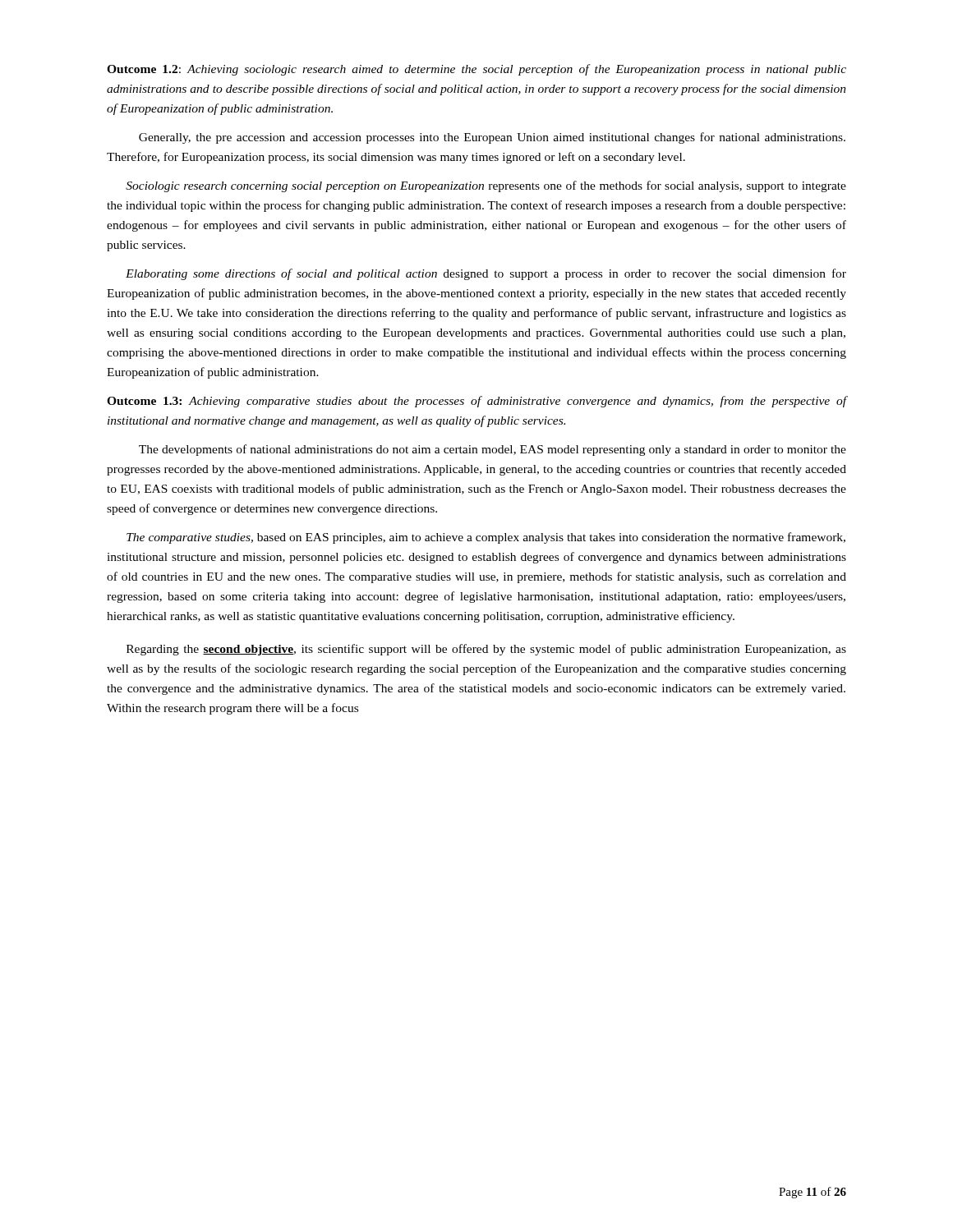Click on the text block containing "Outcome 1.2: Achieving sociologic research"

[x=476, y=89]
